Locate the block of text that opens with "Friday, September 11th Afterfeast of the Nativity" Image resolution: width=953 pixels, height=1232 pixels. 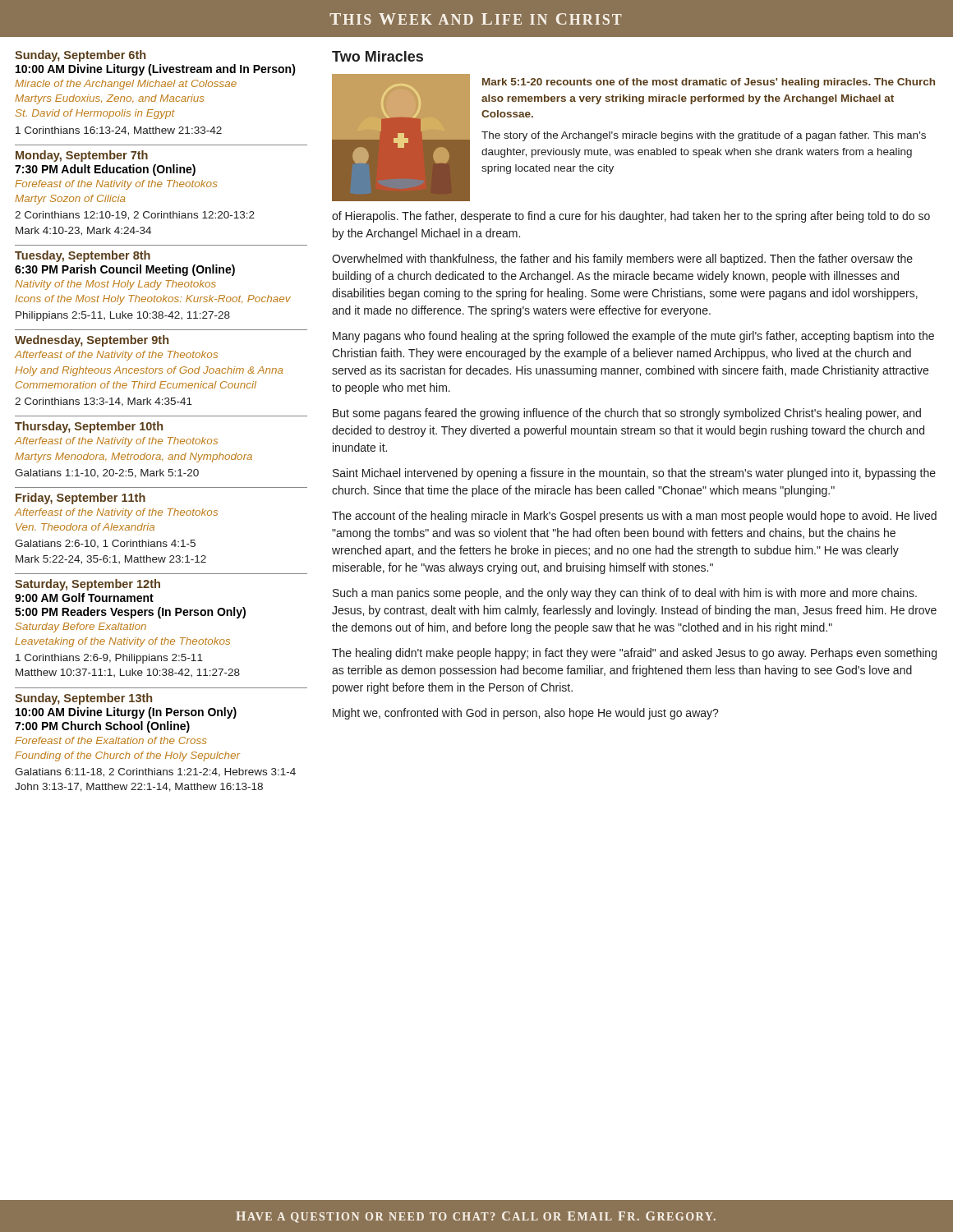coord(161,529)
